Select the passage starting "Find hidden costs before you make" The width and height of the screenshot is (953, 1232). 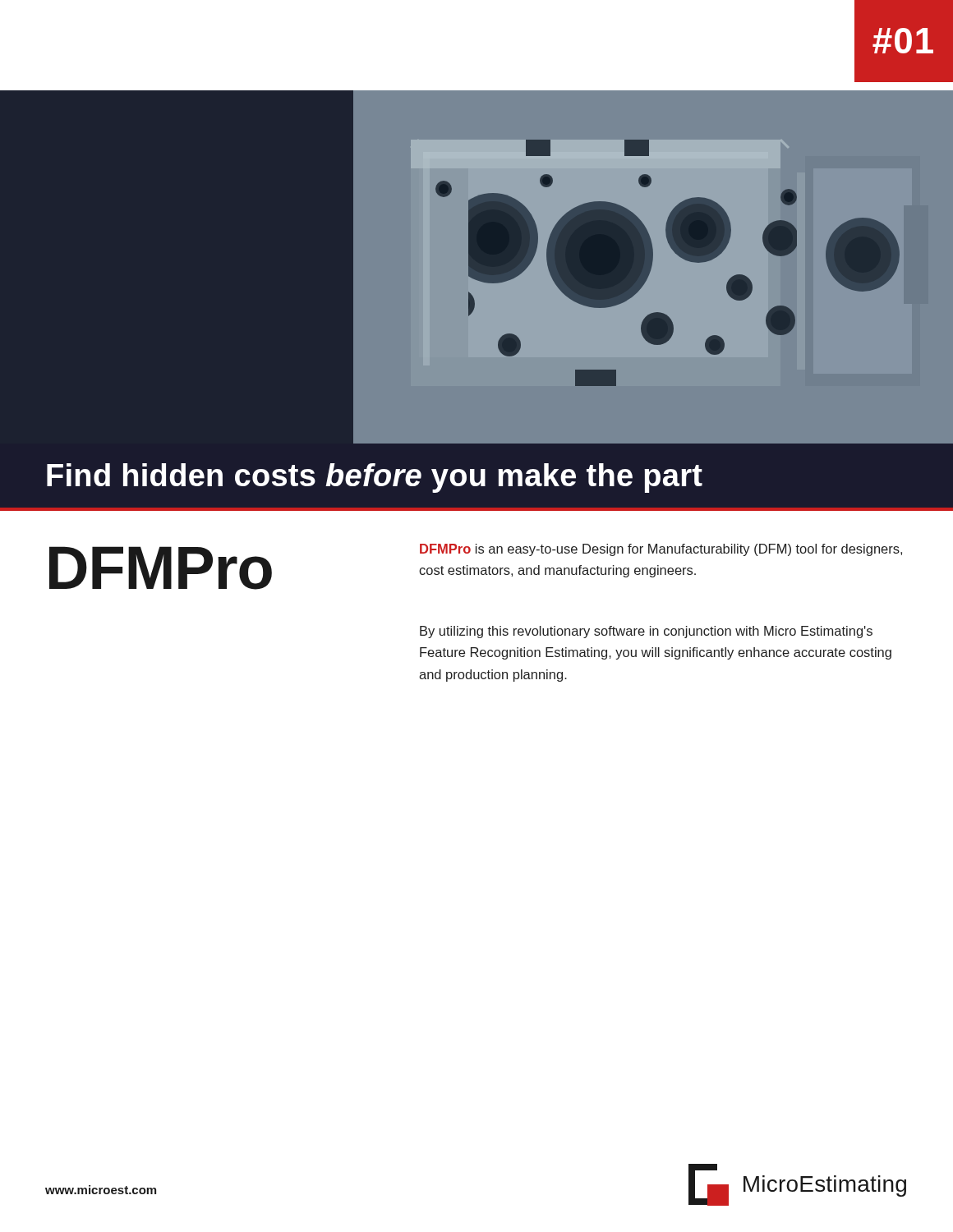(374, 476)
